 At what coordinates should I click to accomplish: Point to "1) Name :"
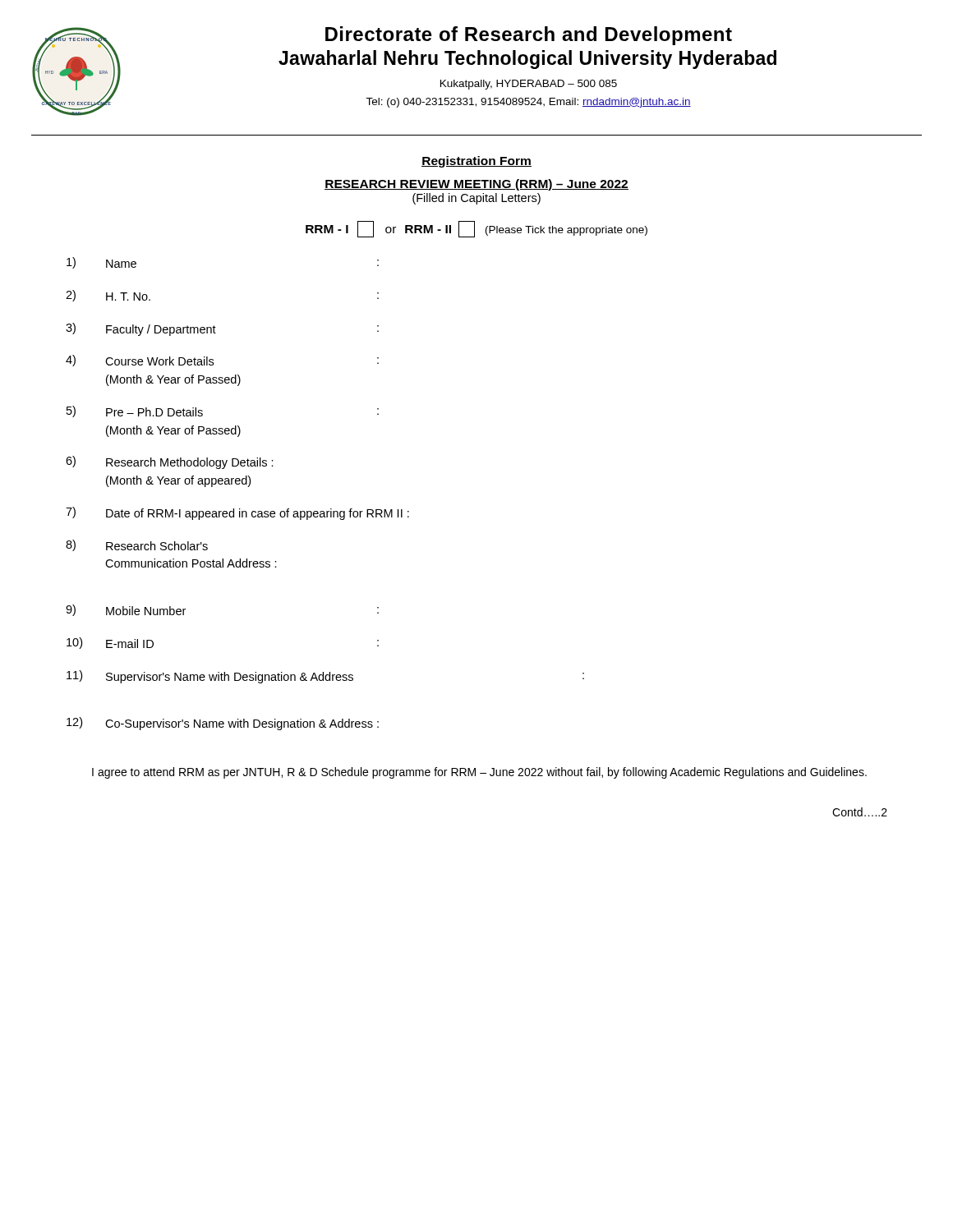pos(122,262)
